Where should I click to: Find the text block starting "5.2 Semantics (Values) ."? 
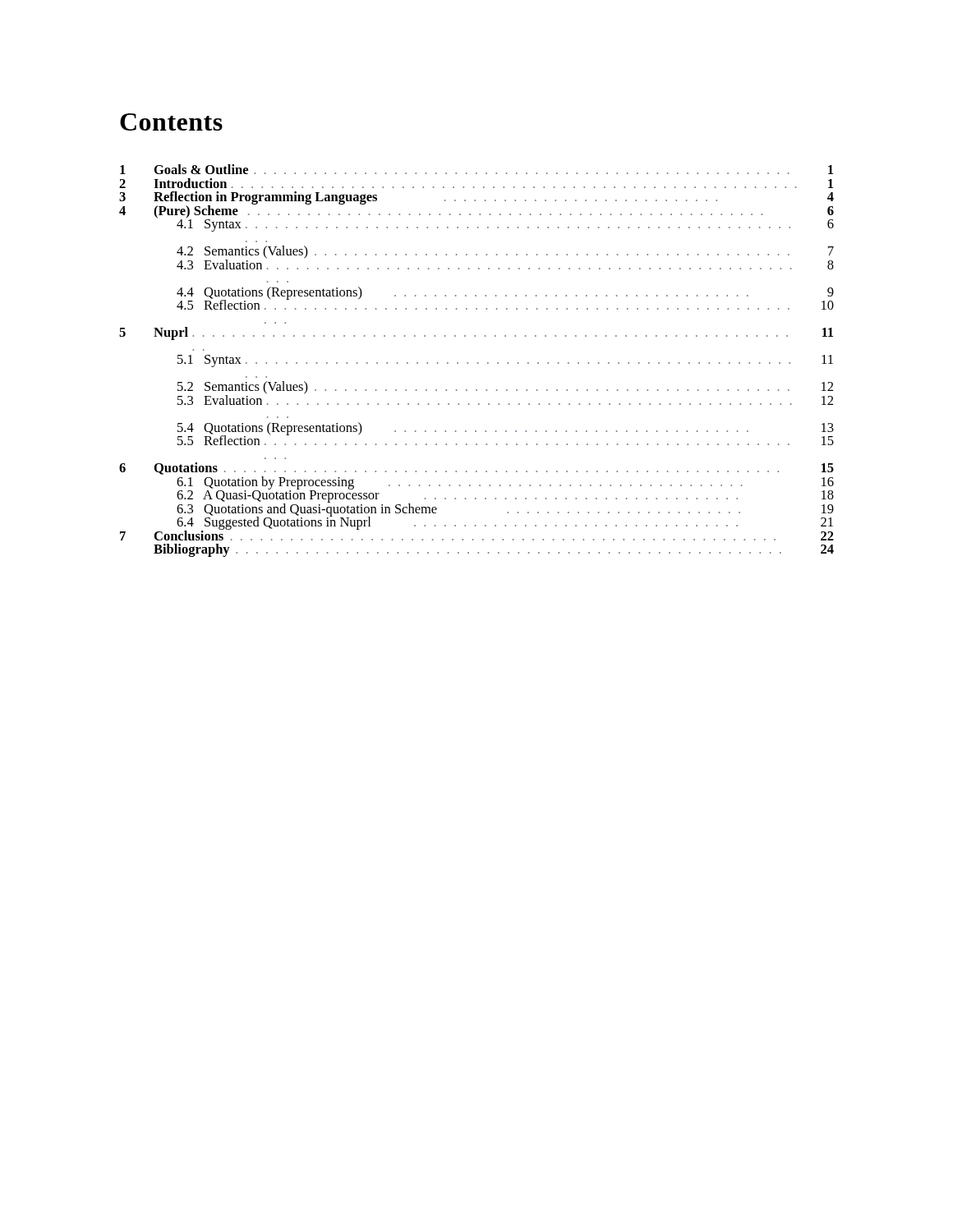476,387
